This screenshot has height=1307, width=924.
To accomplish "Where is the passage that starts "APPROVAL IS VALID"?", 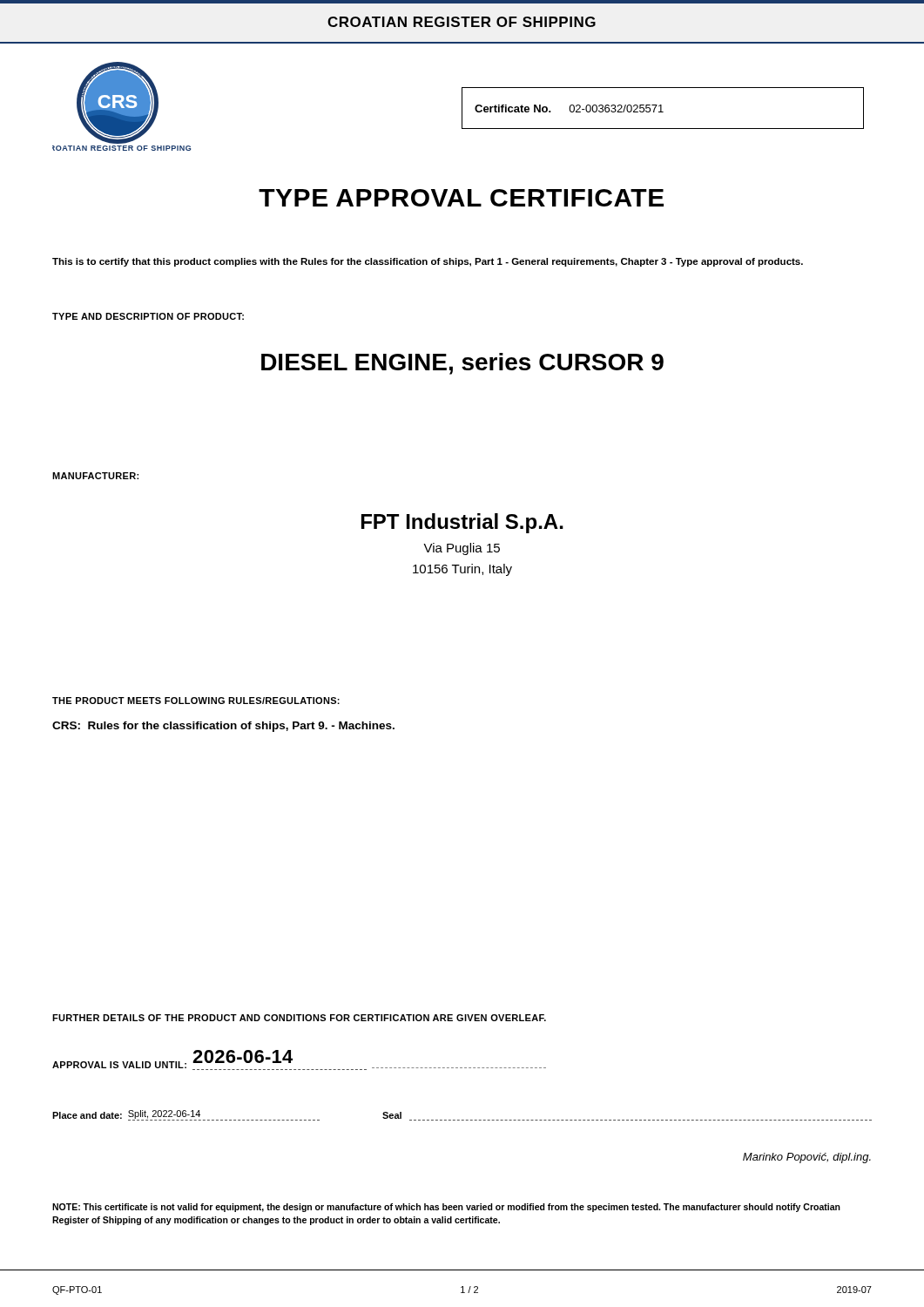I will click(299, 1058).
